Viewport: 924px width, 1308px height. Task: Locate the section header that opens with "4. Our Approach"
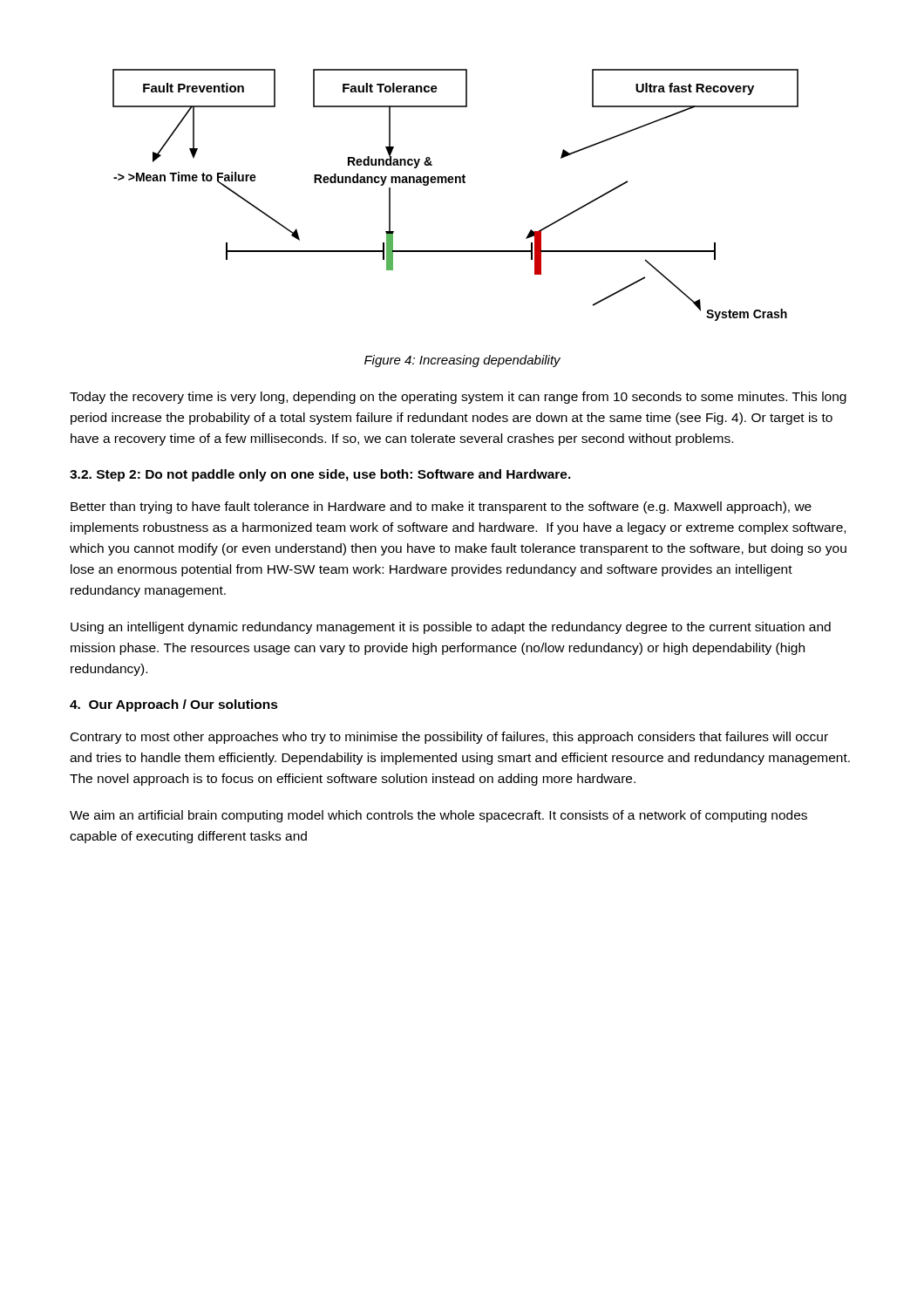click(174, 704)
